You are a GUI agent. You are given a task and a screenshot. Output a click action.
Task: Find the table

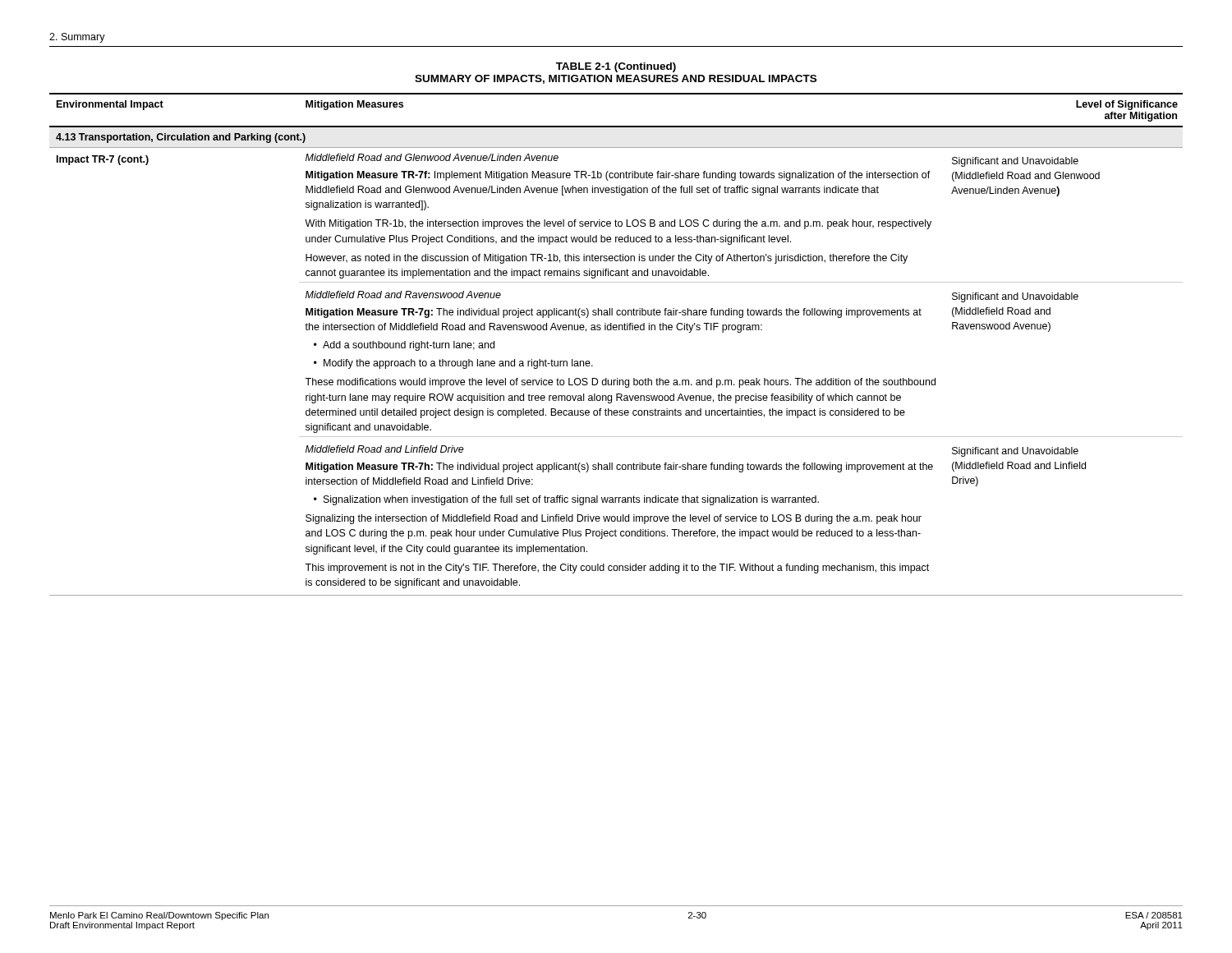pyautogui.click(x=616, y=344)
